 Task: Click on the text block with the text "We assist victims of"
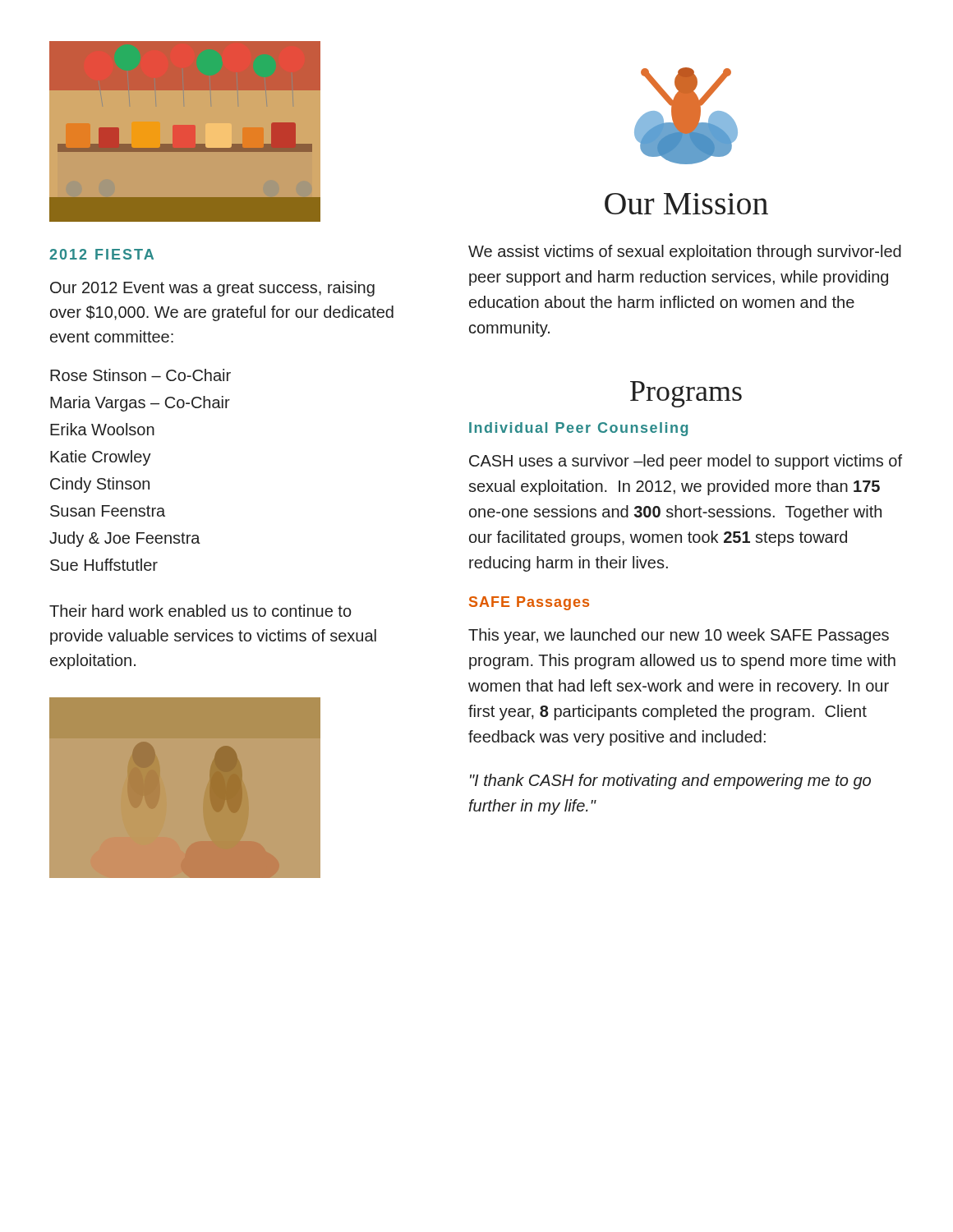[685, 290]
